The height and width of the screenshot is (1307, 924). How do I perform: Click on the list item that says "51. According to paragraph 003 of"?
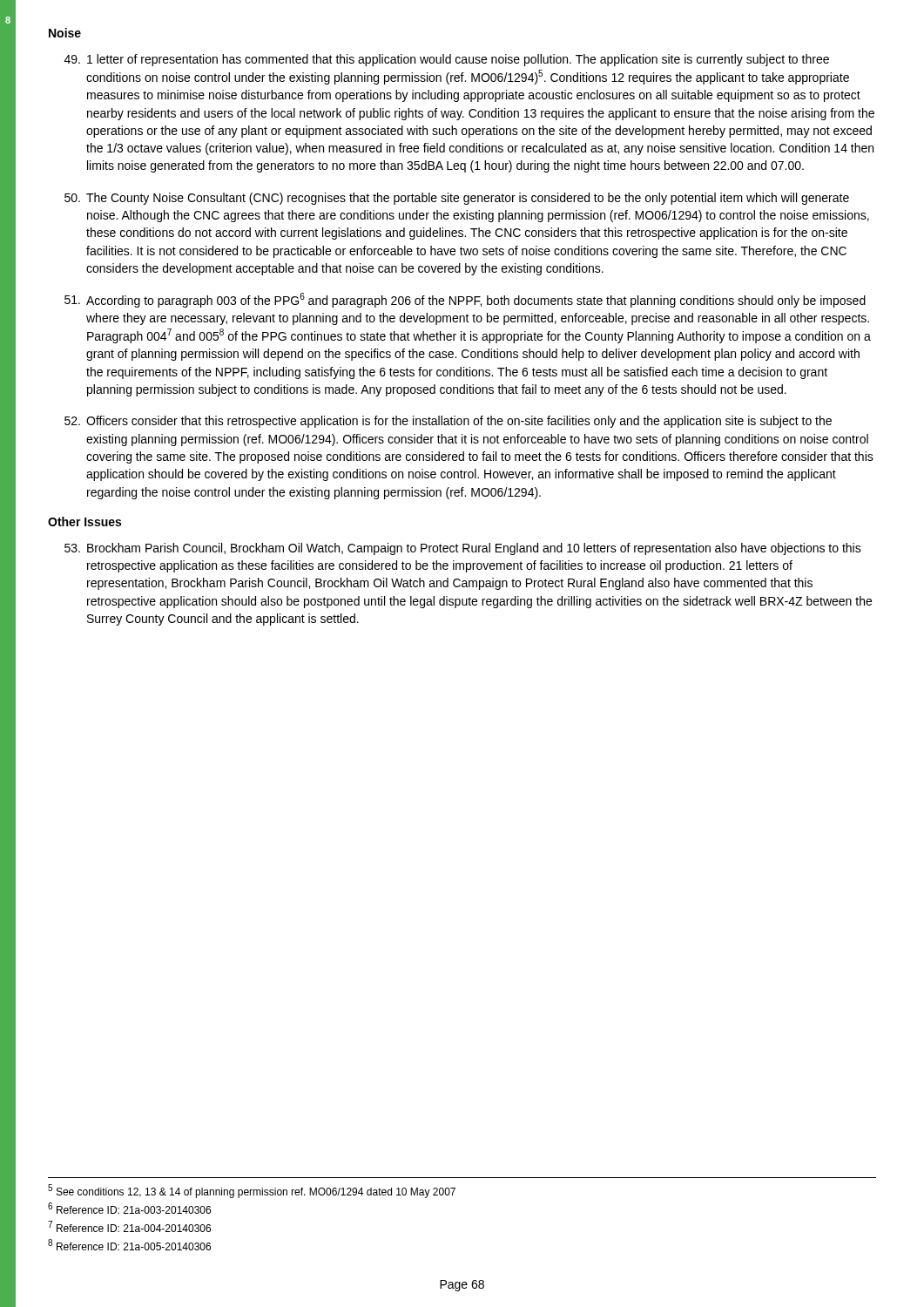[x=462, y=345]
